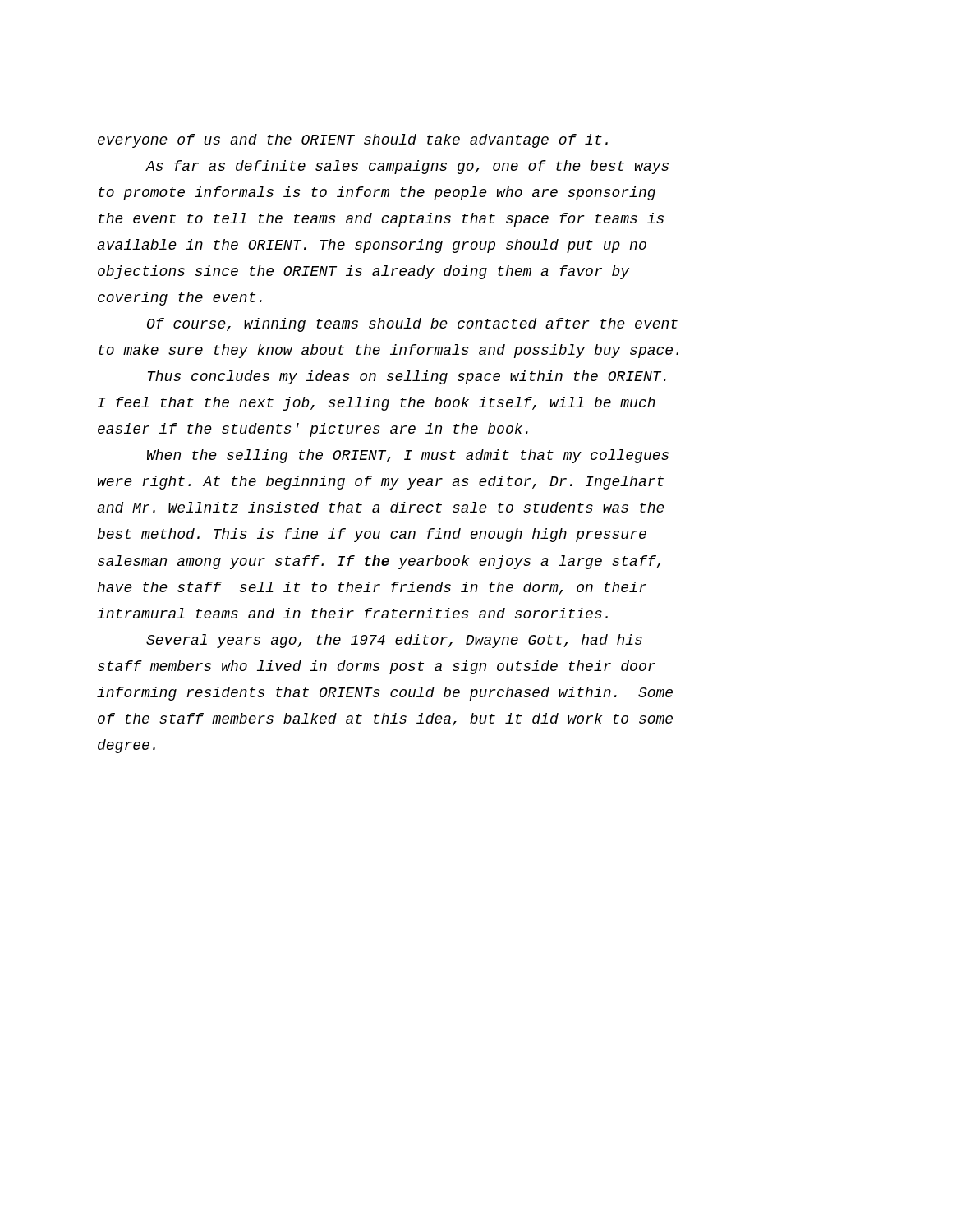Image resolution: width=961 pixels, height=1232 pixels.
Task: Navigate to the element starting "everyone of us and"
Action: click(x=480, y=140)
